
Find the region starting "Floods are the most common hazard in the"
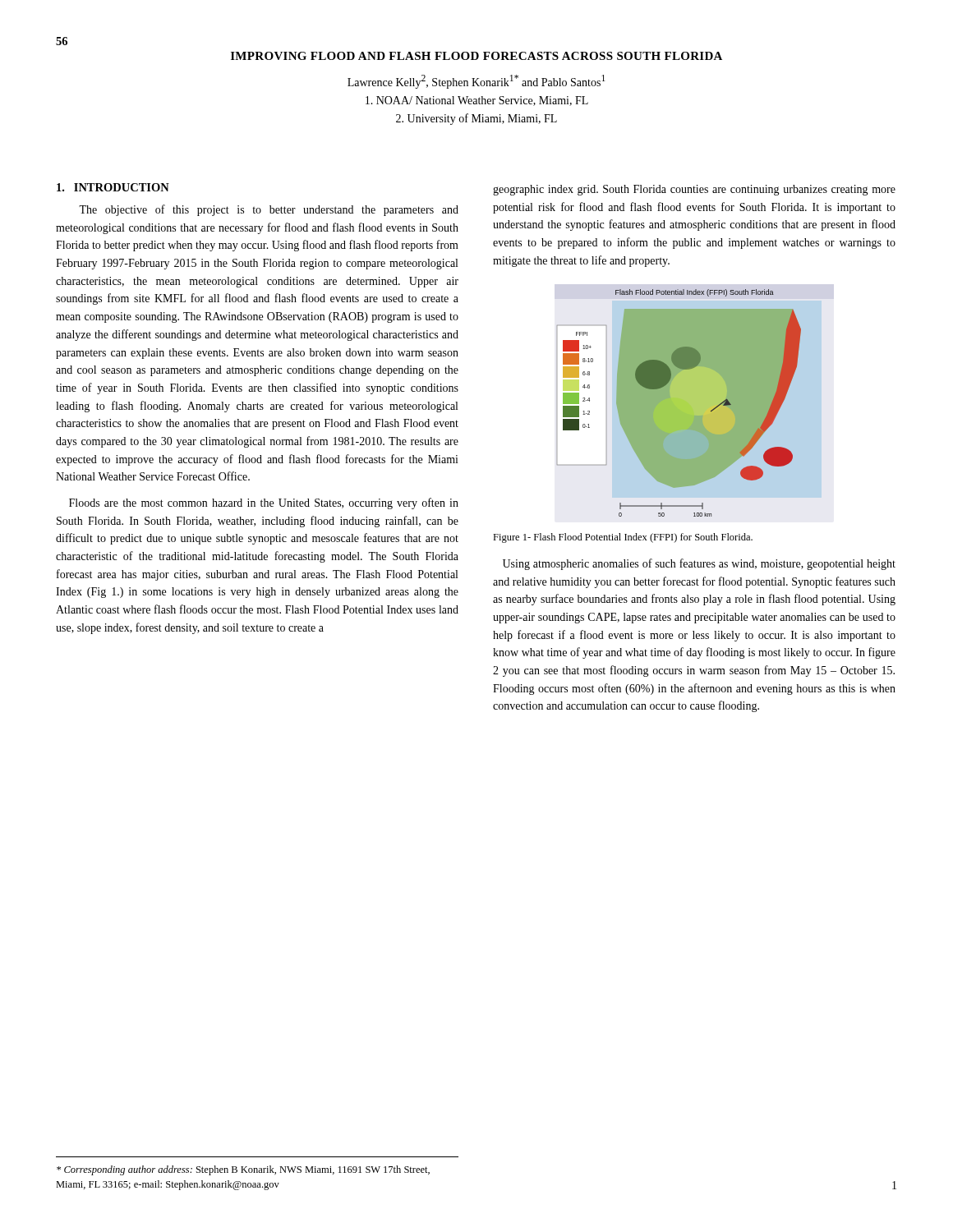pyautogui.click(x=257, y=565)
